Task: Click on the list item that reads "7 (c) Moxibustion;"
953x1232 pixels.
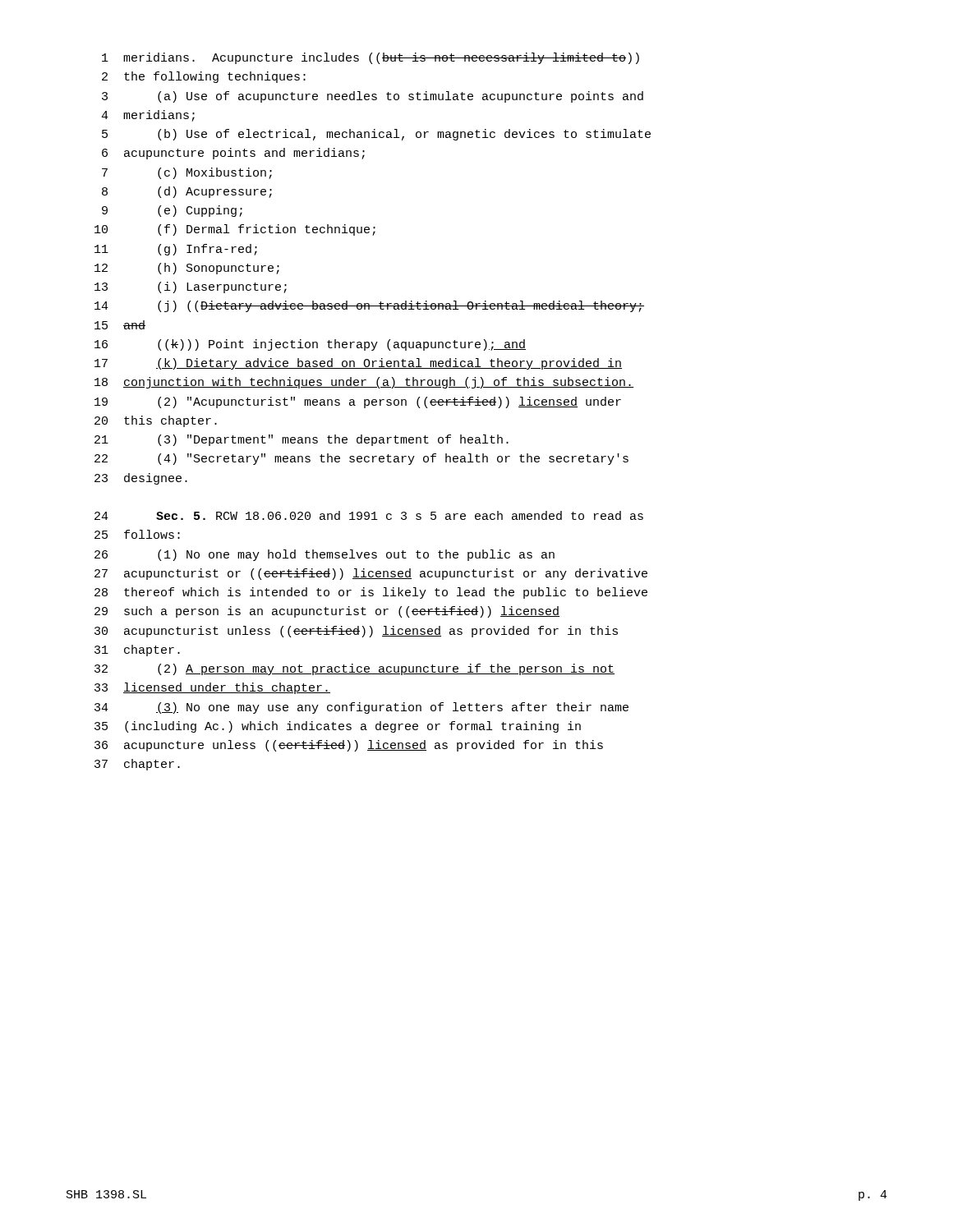Action: [187, 173]
